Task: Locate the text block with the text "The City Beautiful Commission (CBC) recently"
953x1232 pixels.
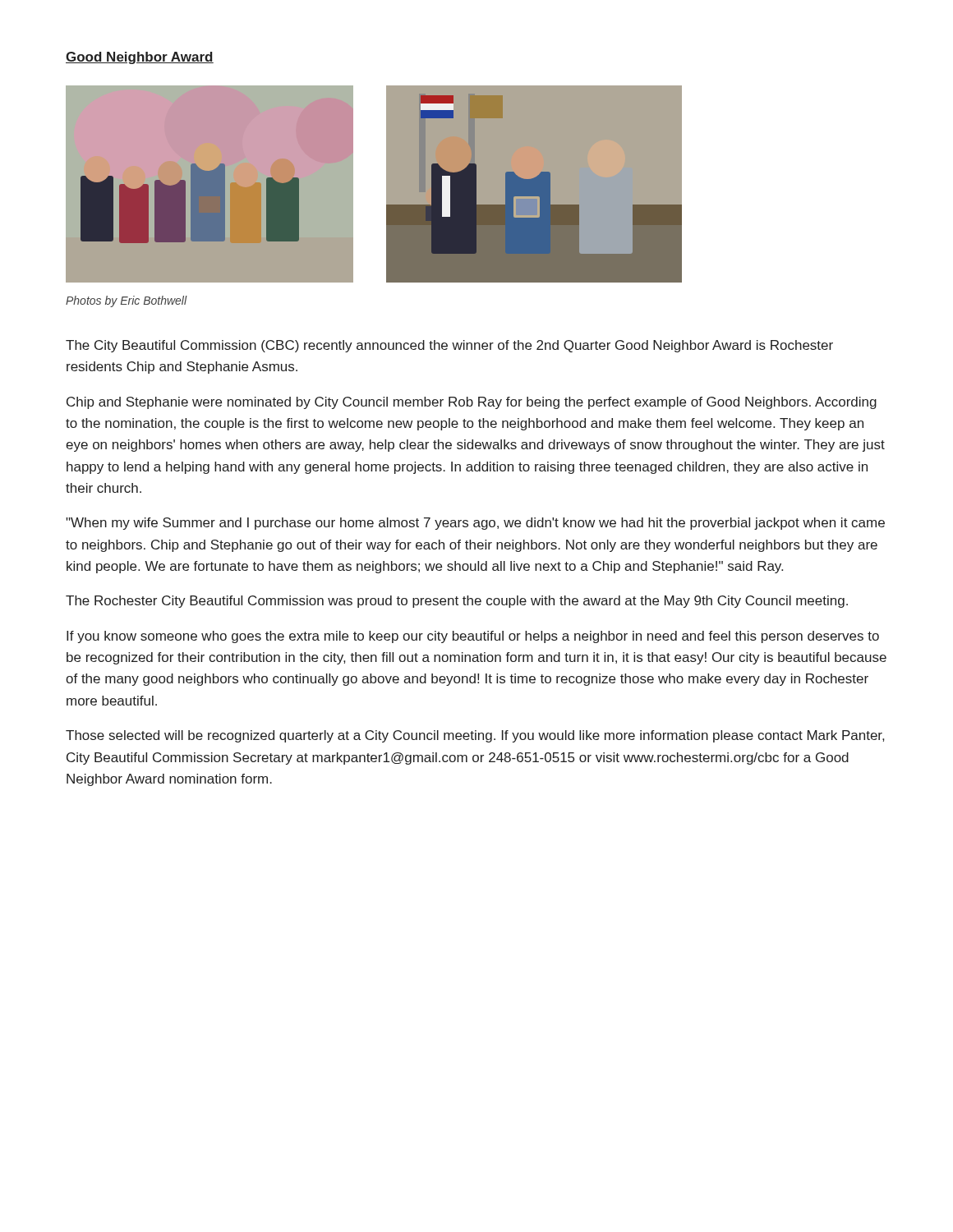Action: point(449,356)
